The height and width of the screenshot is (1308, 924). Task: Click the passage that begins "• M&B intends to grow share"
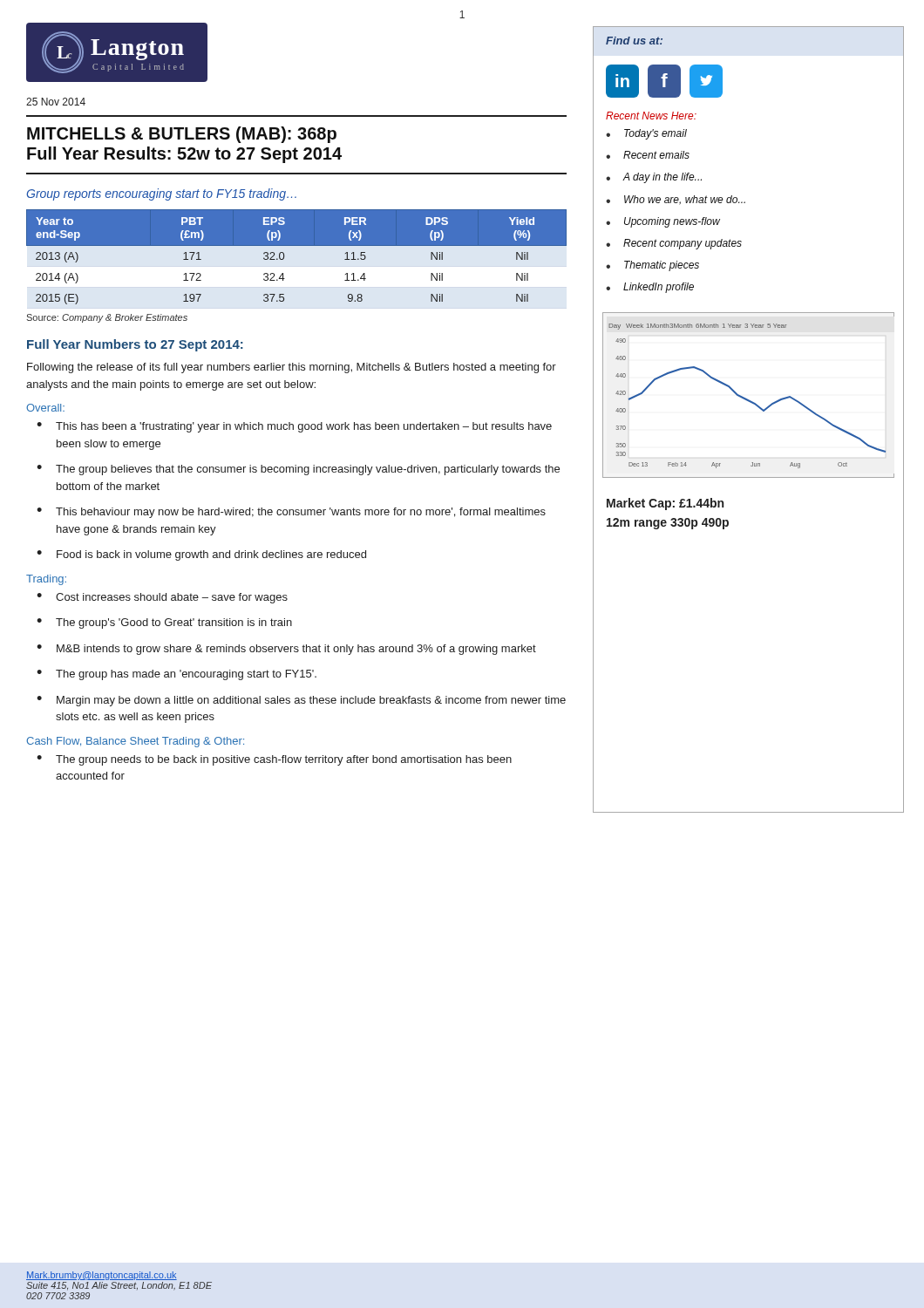point(302,648)
